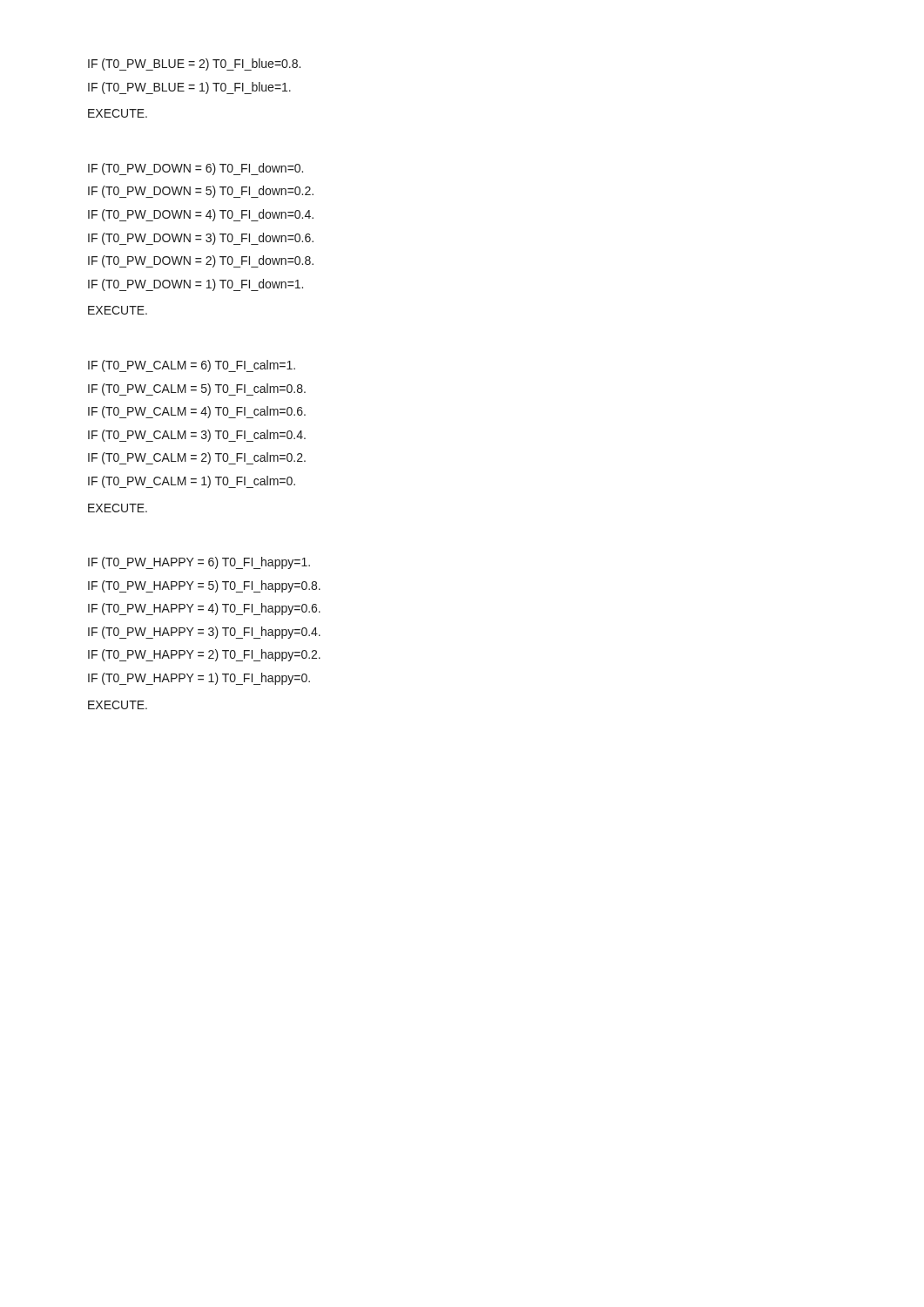Where does it say "IF (T0_PW_DOWN = 2) T0_FI_down=0.8."?
Screen dimensions: 1307x924
201,261
